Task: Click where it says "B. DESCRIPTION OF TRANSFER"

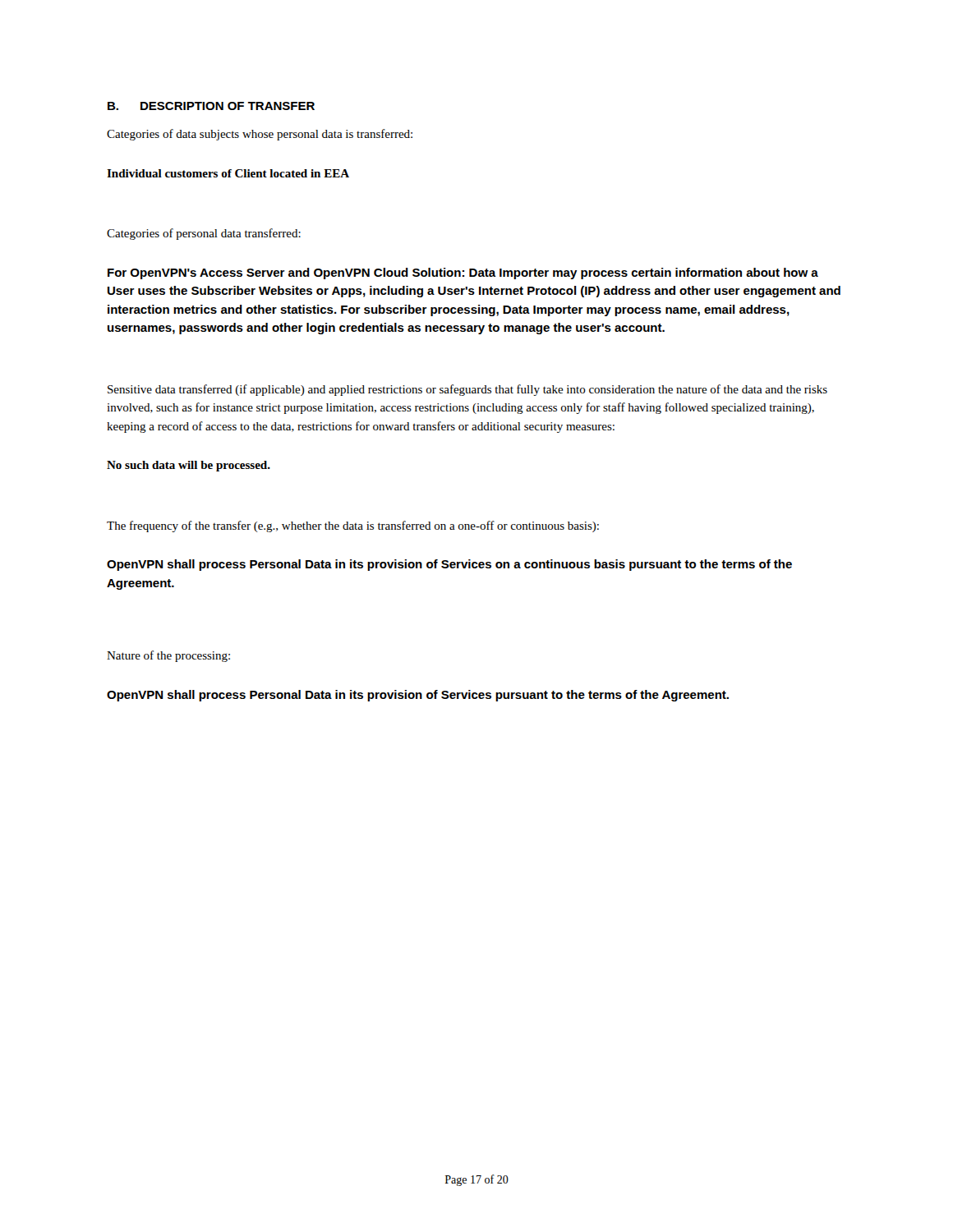Action: coord(211,106)
